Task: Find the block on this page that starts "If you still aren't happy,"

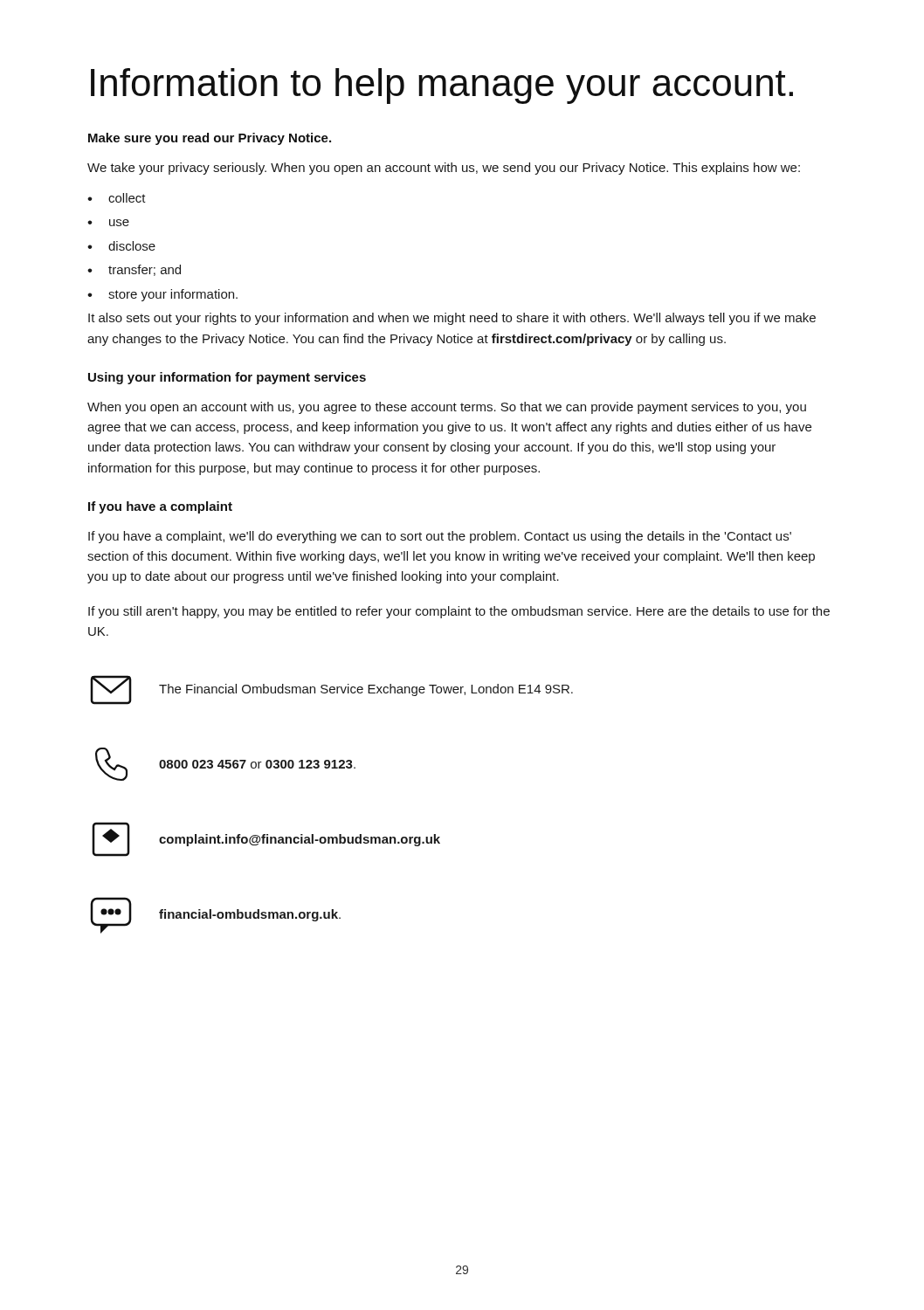Action: [x=462, y=621]
